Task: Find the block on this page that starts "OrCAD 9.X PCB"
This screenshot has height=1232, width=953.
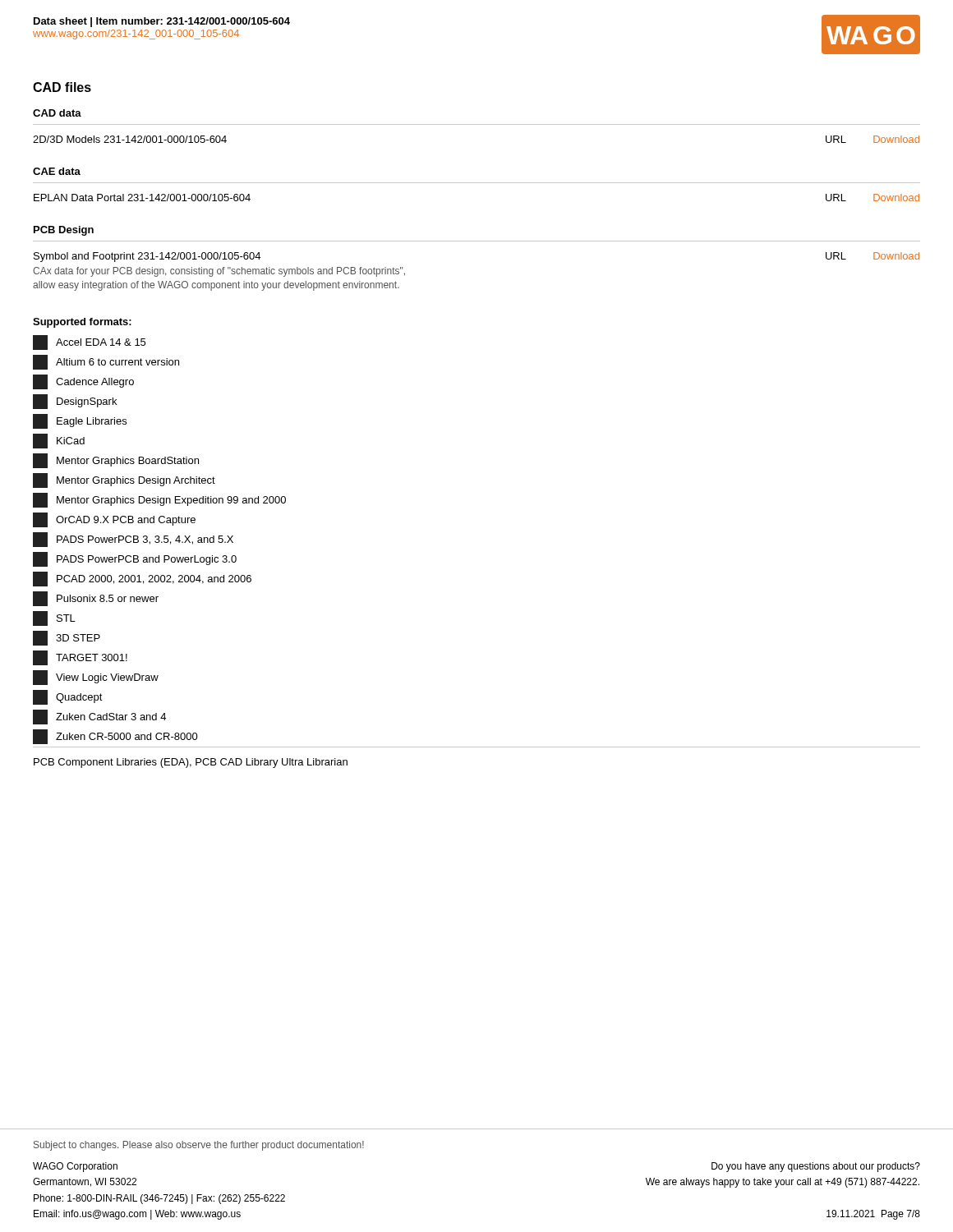Action: 114,520
